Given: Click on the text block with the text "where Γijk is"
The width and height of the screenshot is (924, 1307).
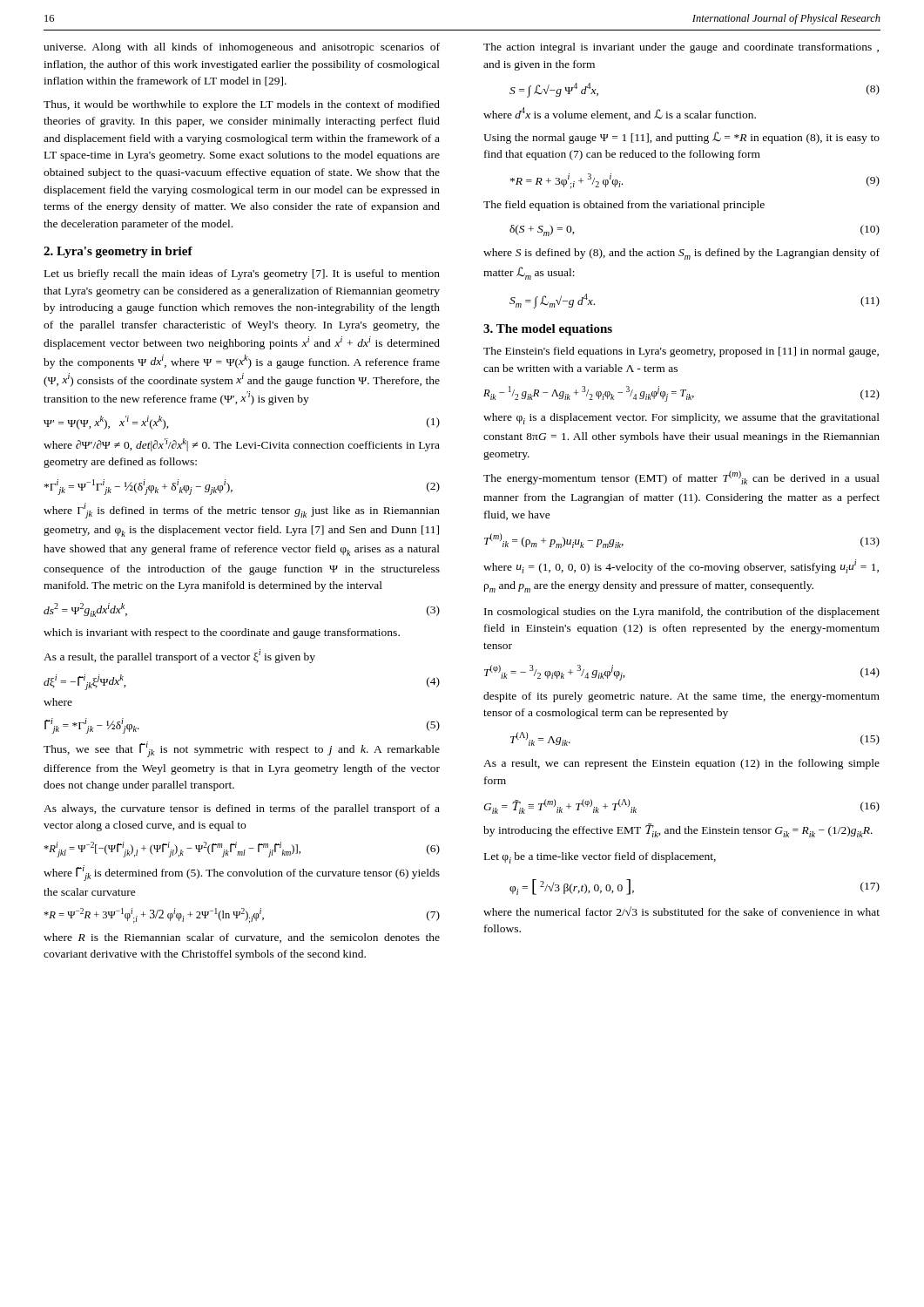Looking at the screenshot, I should (x=242, y=546).
